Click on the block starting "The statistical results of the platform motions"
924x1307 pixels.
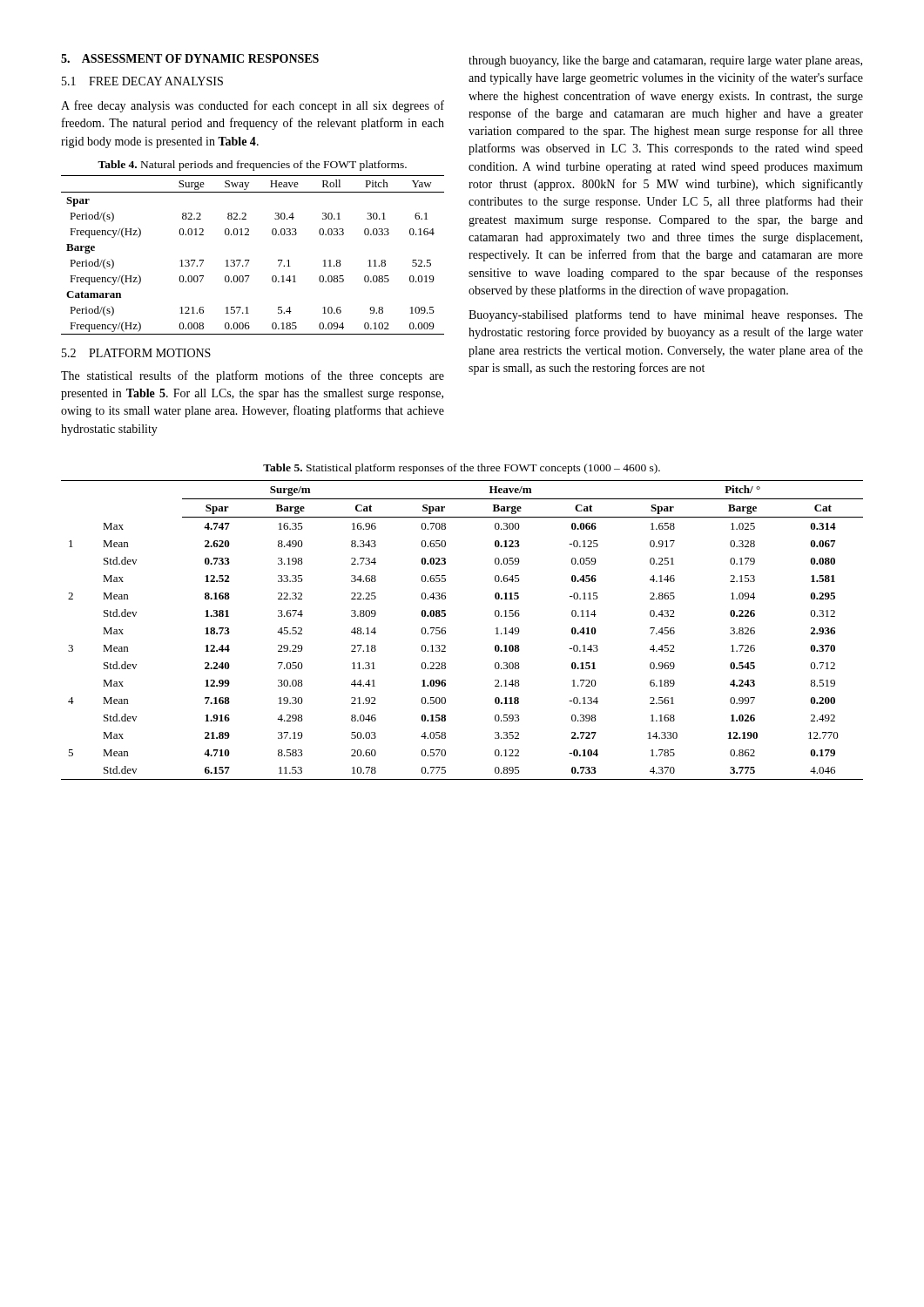(x=253, y=403)
